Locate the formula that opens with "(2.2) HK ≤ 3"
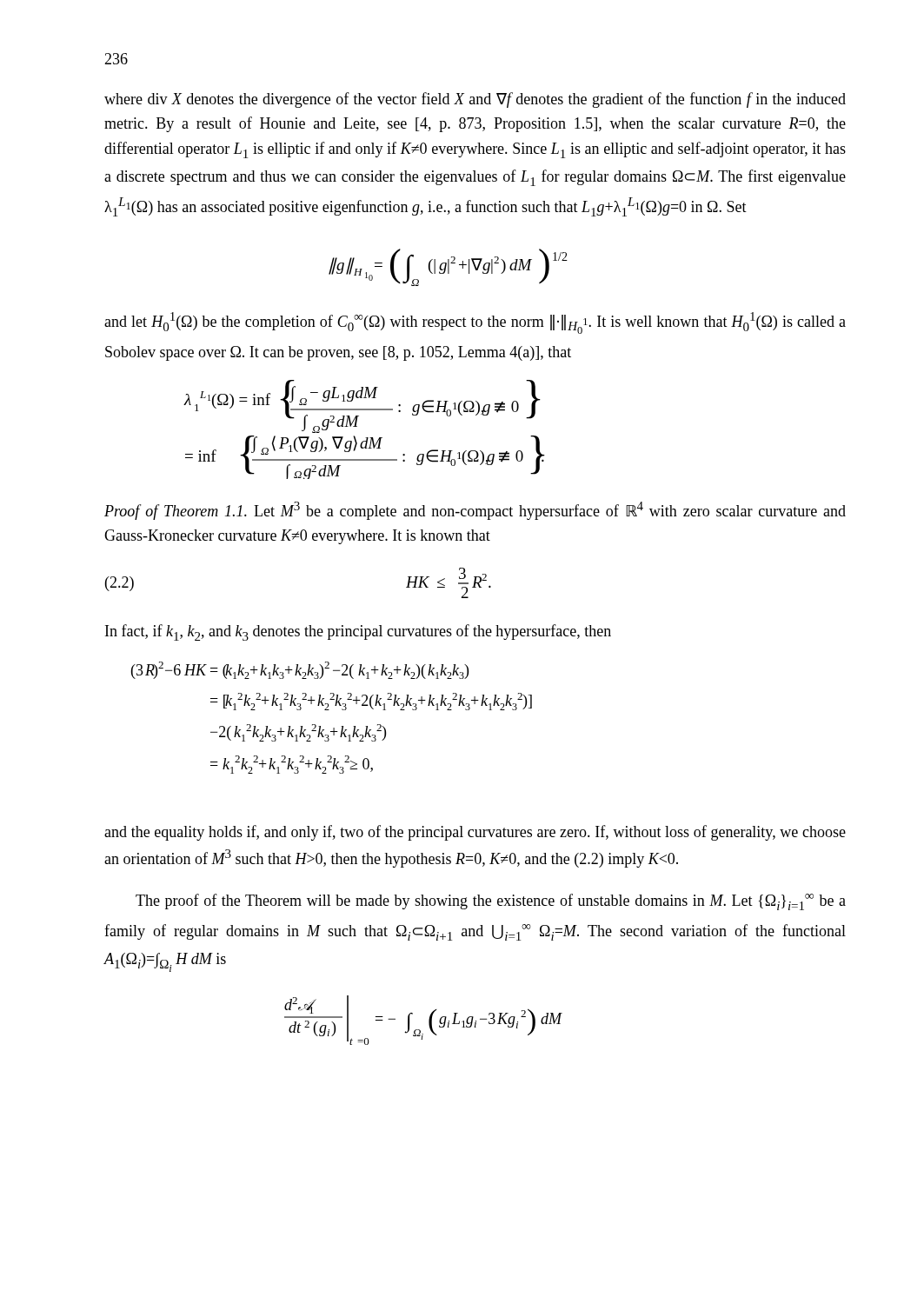This screenshot has width=924, height=1304. [x=113, y=585]
